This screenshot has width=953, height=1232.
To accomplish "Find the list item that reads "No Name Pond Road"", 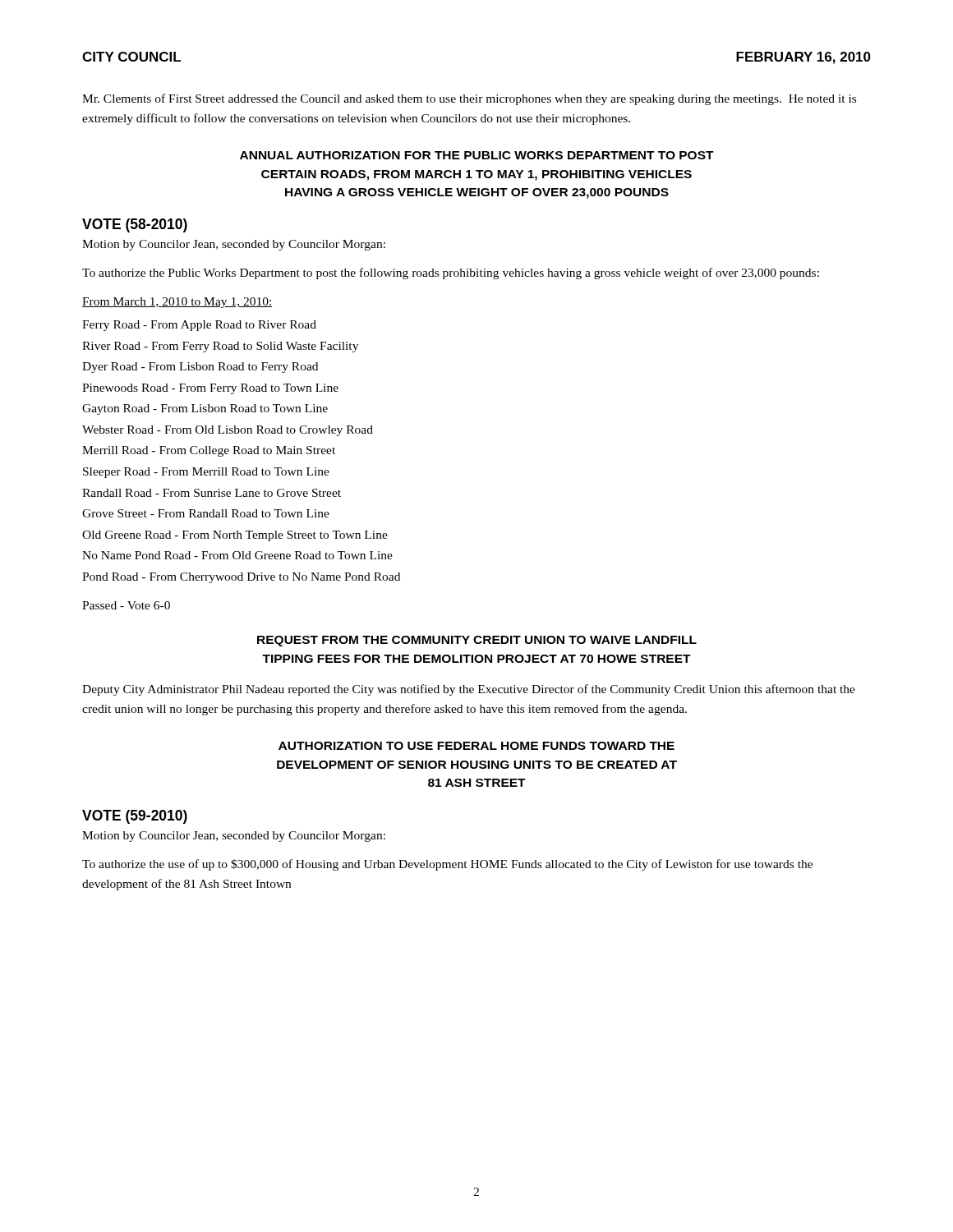I will click(237, 555).
